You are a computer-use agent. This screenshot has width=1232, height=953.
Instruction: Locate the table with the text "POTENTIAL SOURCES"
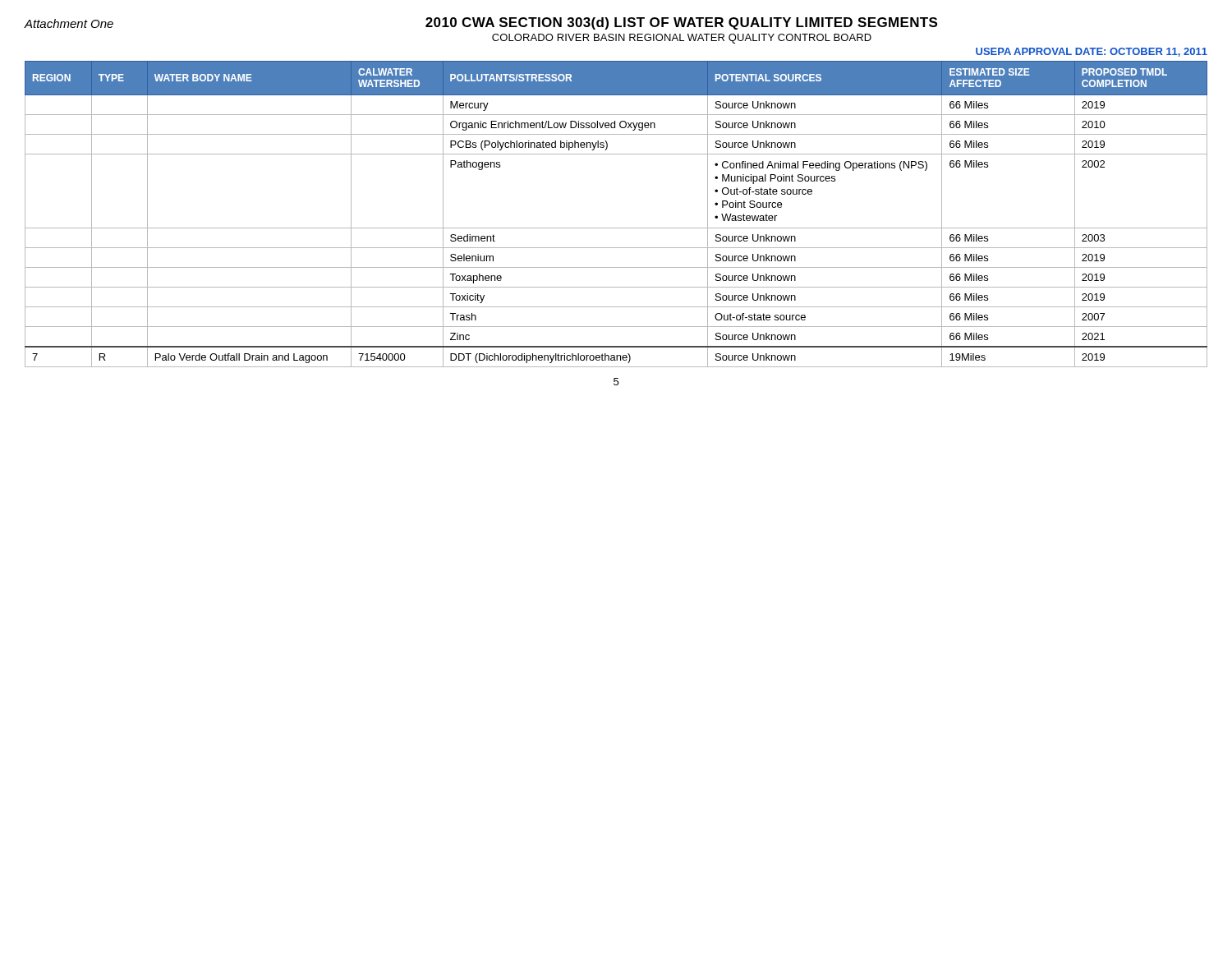point(616,214)
